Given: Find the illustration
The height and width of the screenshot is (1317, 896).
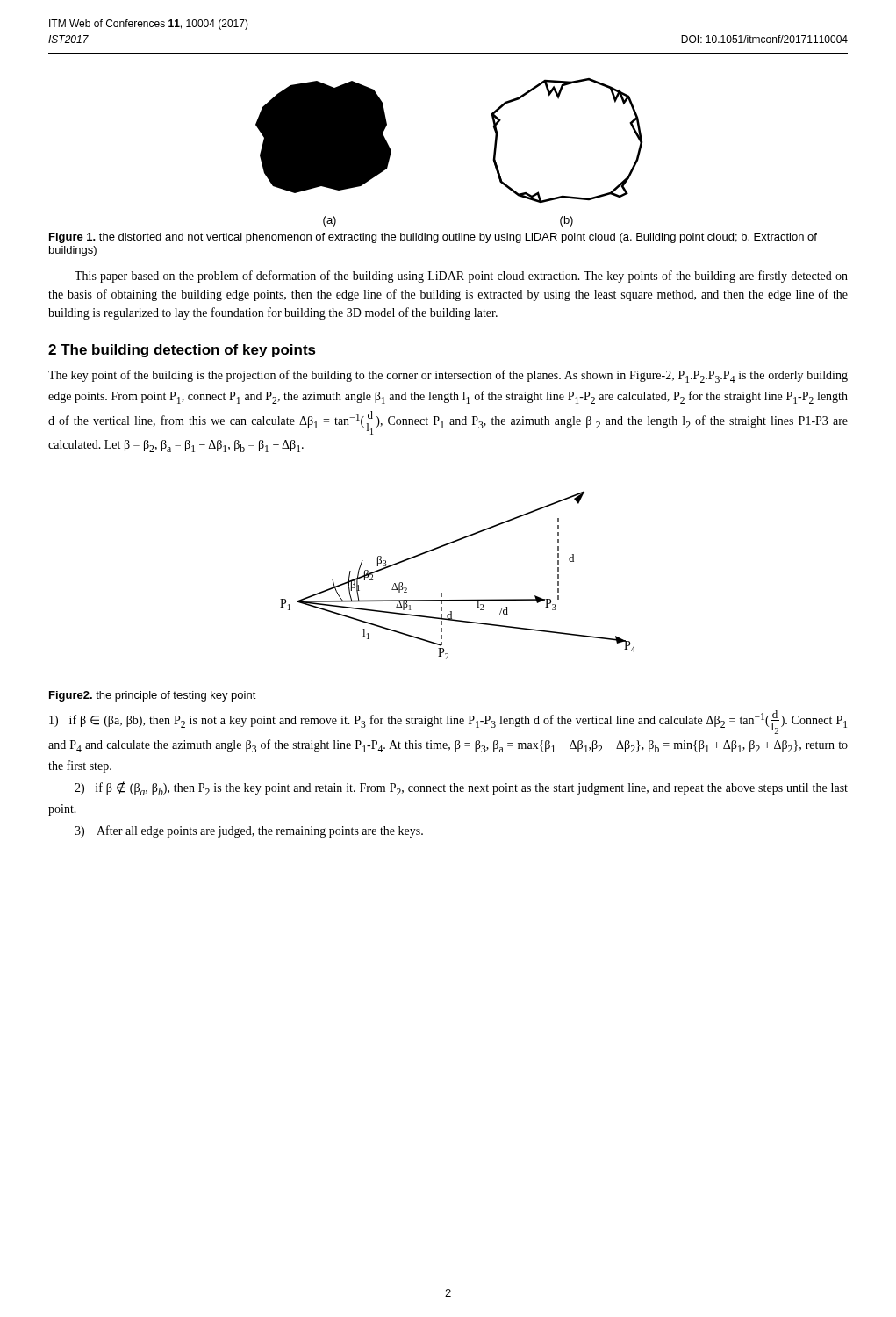Looking at the screenshot, I should [x=448, y=149].
